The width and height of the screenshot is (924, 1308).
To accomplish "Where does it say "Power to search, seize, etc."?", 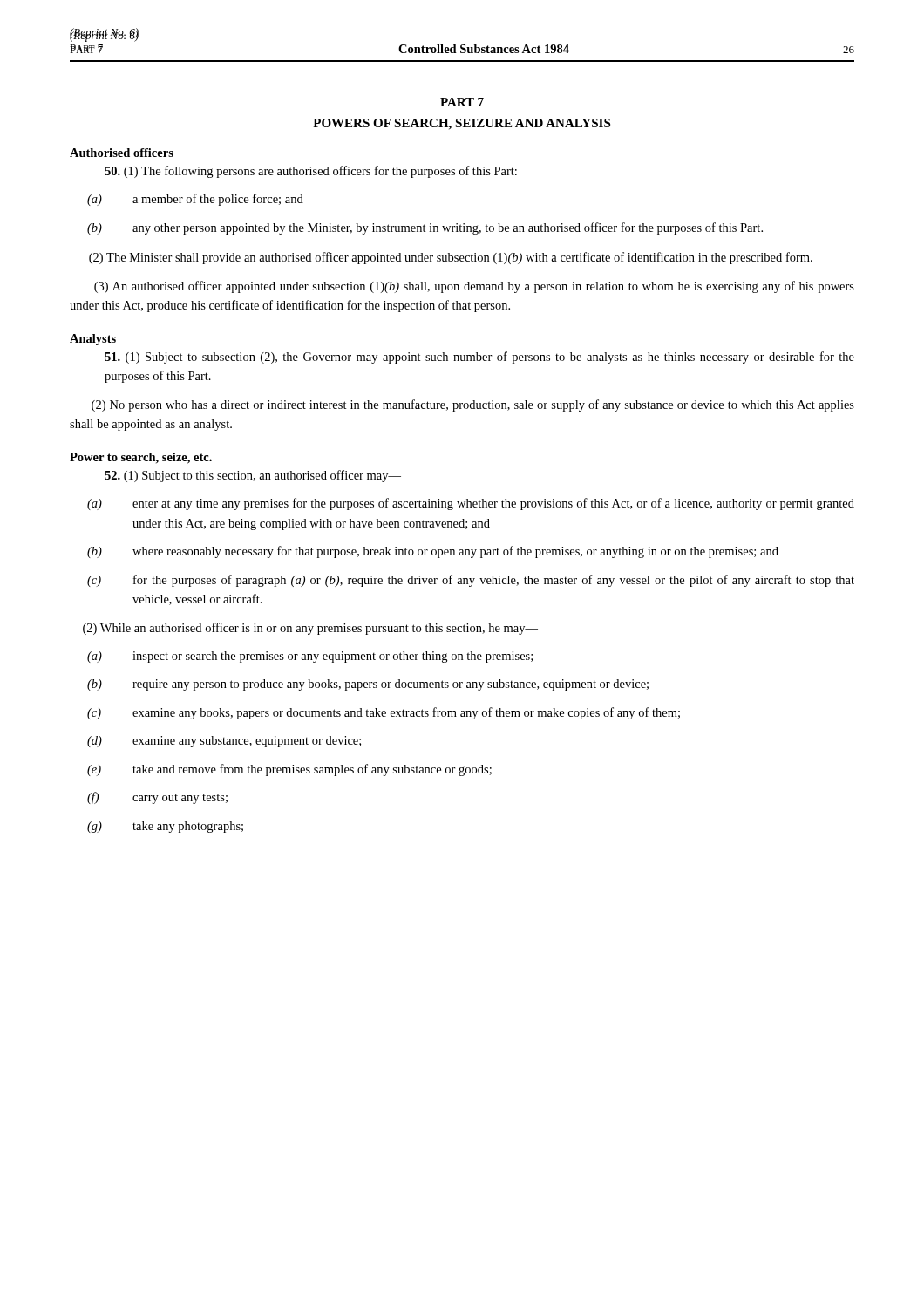I will click(141, 457).
